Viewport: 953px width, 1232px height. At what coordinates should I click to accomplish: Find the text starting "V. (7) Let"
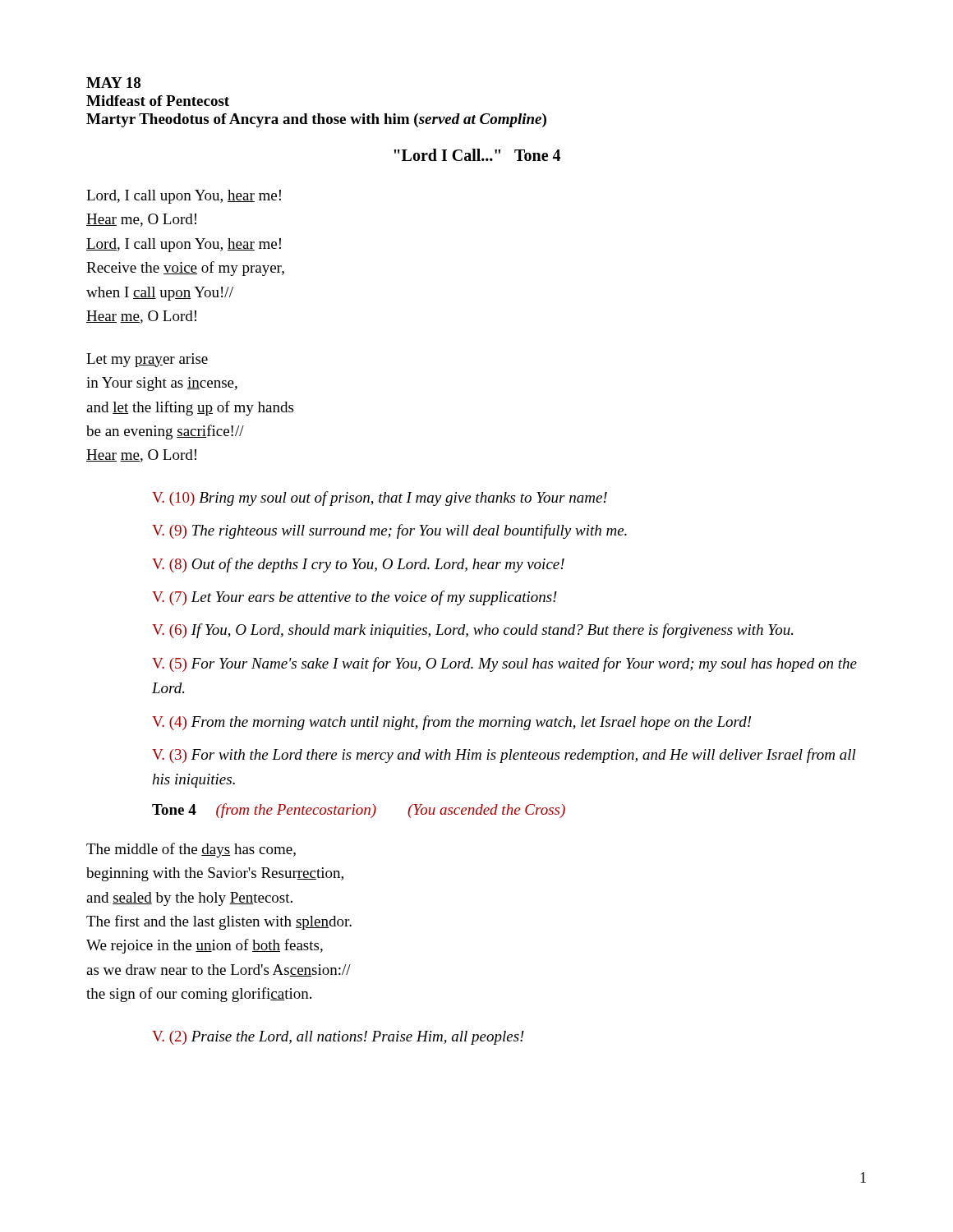[x=355, y=597]
